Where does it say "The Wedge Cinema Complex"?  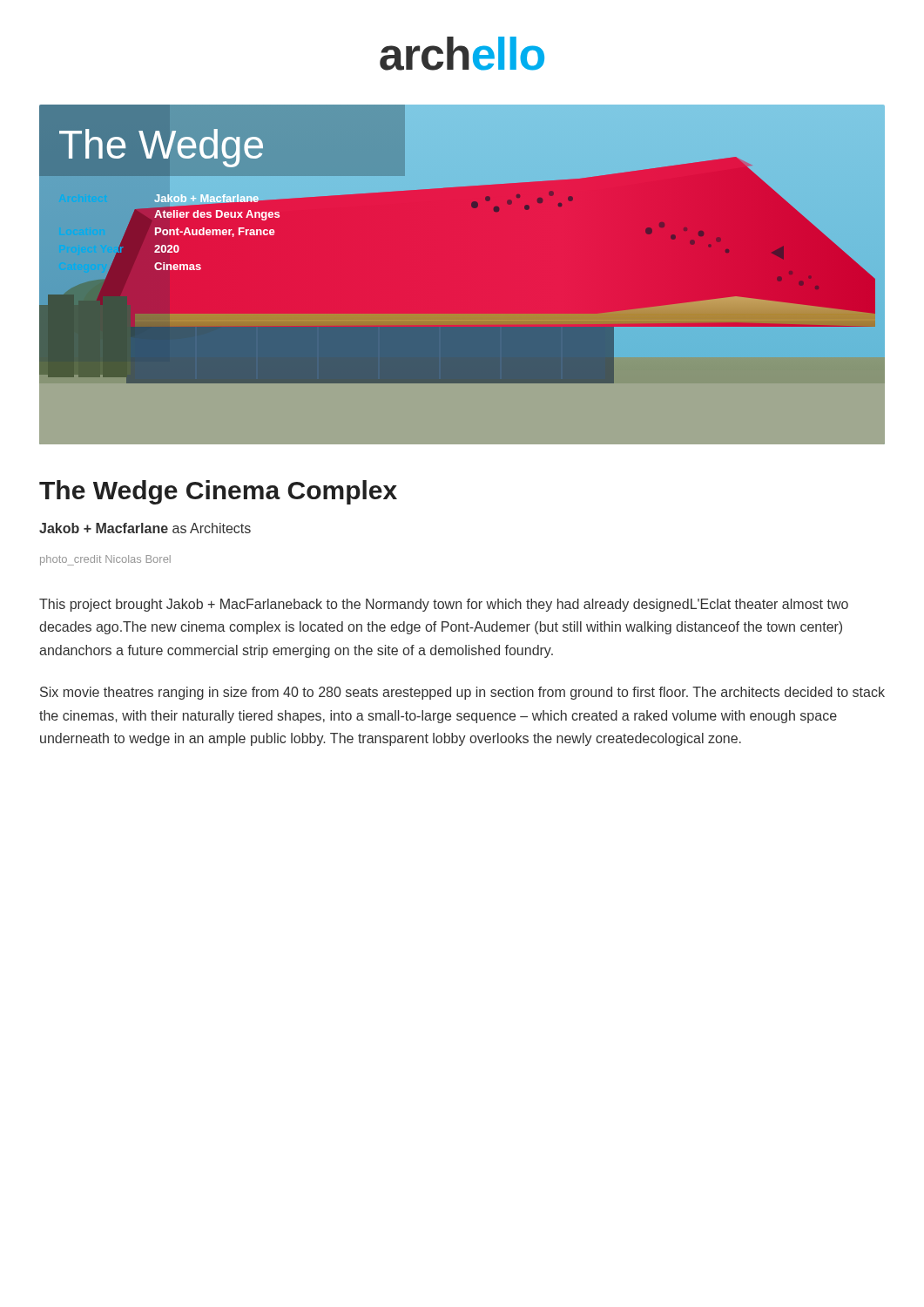coord(218,490)
